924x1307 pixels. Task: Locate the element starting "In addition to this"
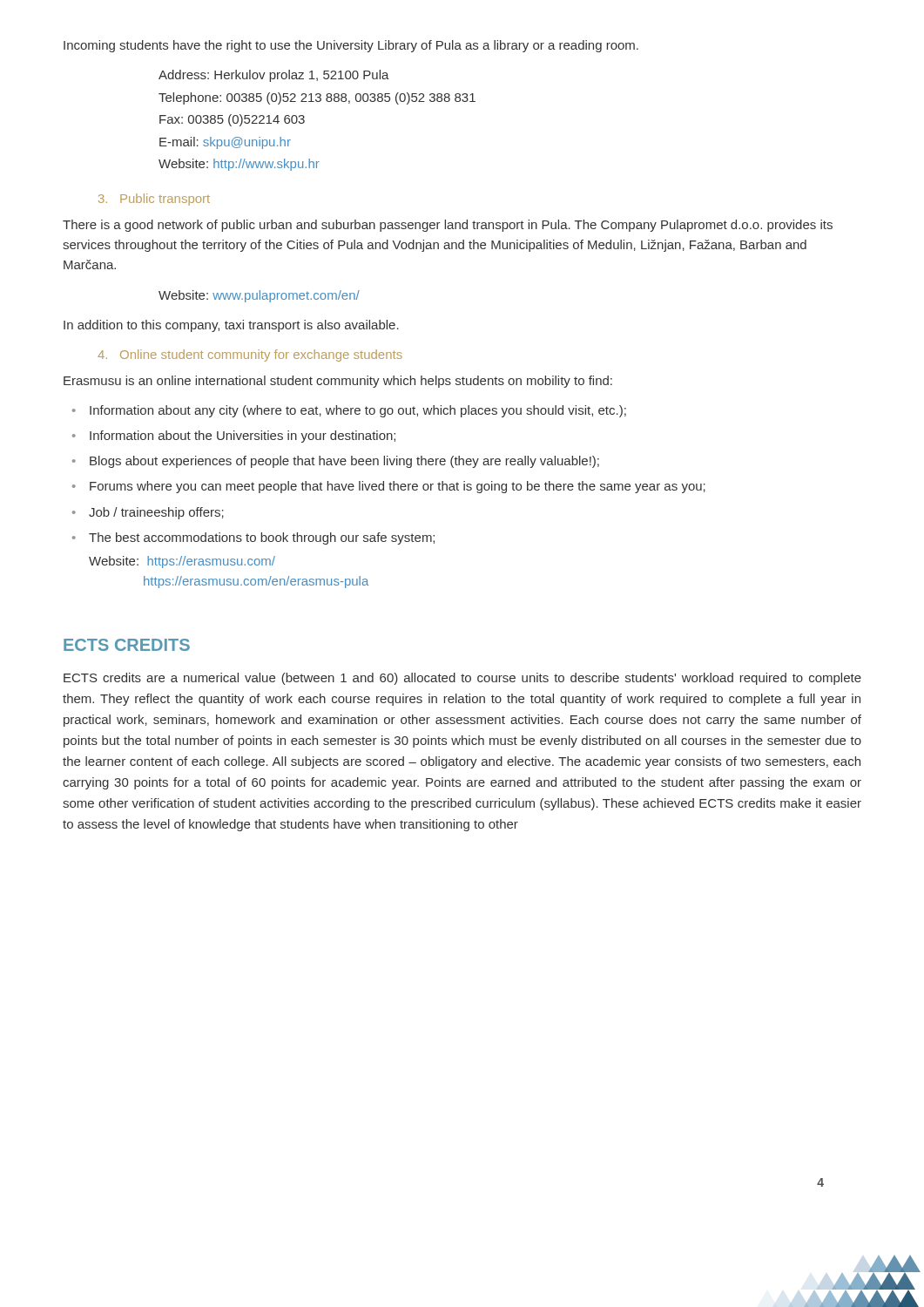231,325
